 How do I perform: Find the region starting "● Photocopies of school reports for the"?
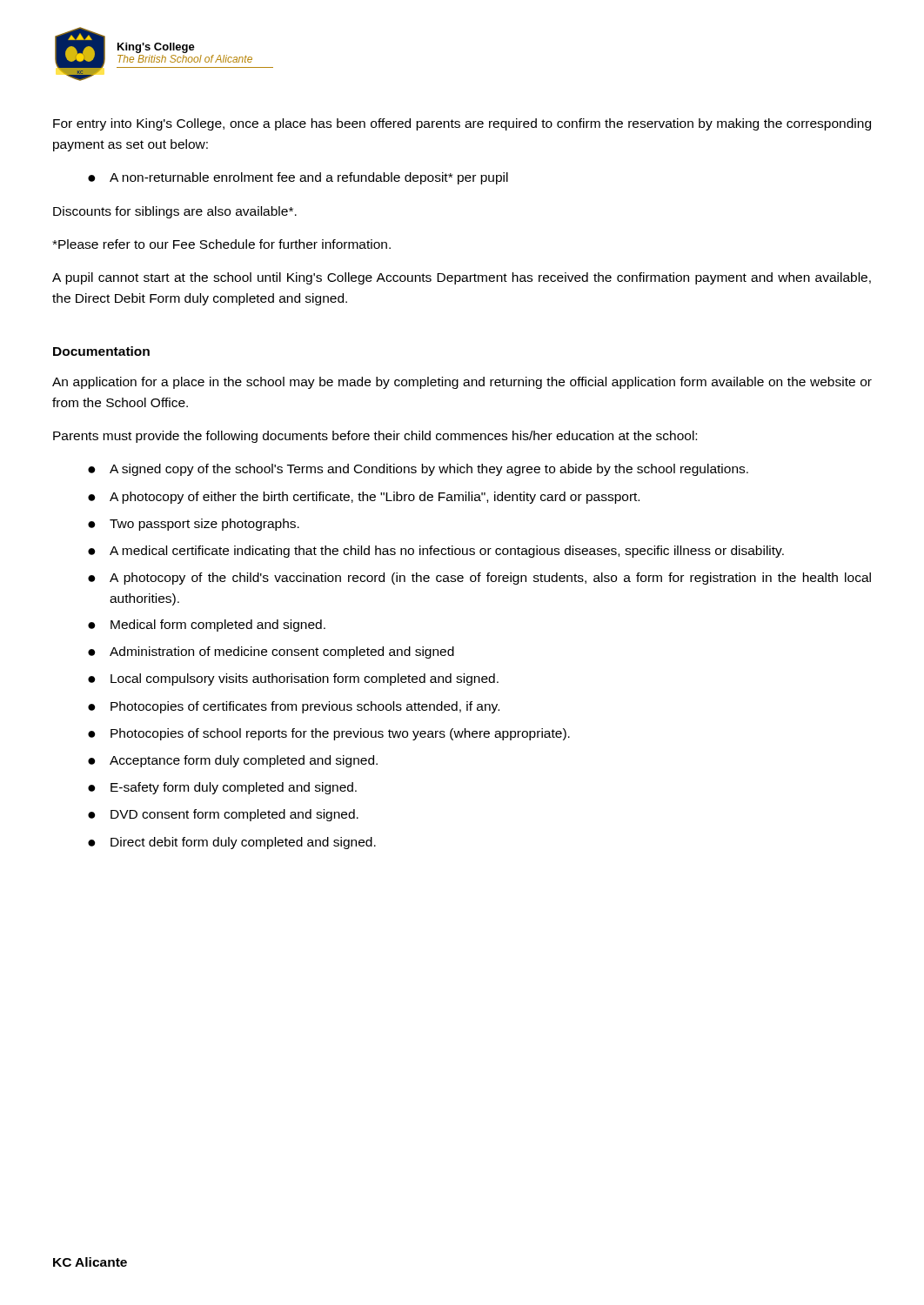(x=479, y=734)
